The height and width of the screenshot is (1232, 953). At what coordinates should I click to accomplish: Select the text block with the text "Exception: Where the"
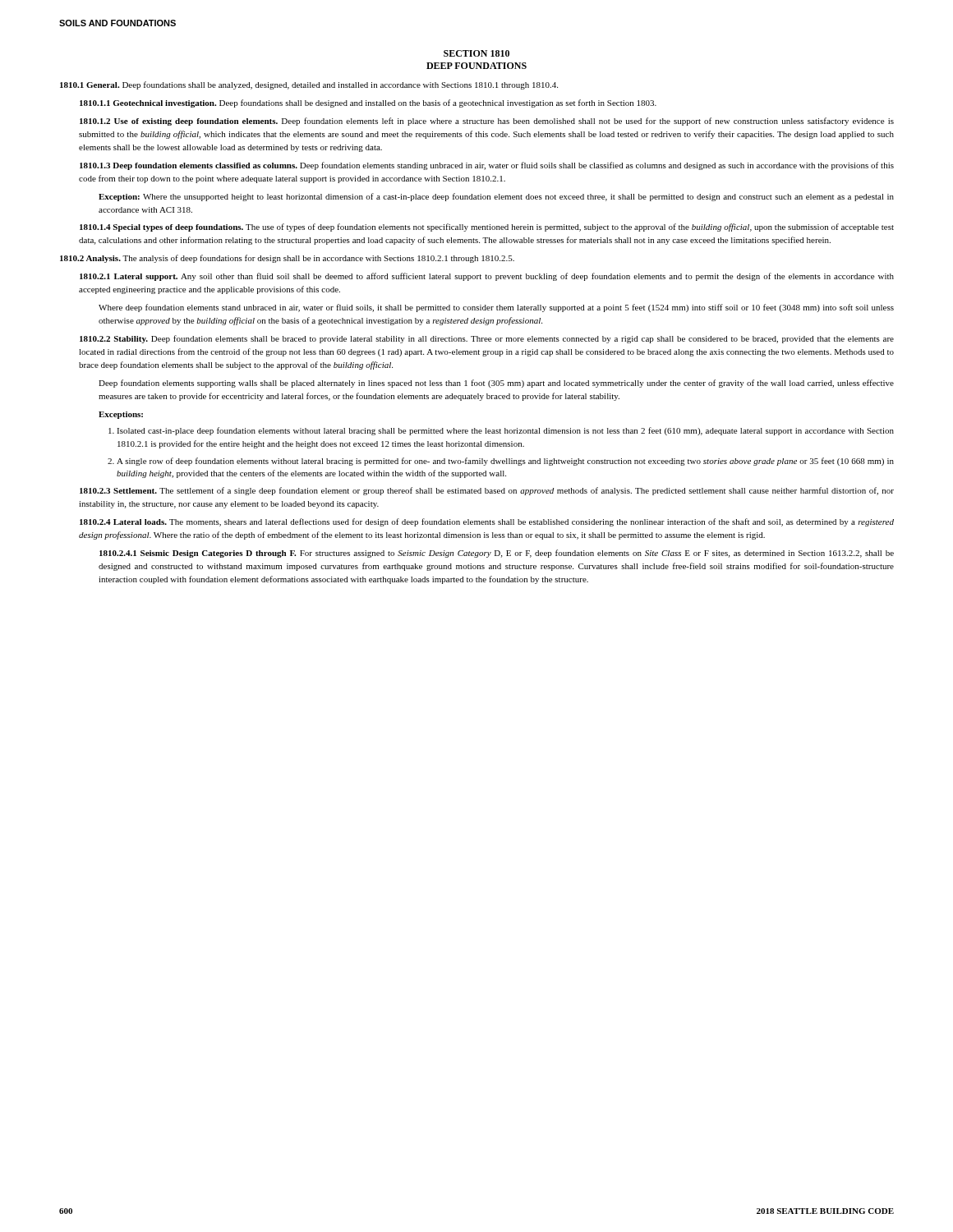tap(496, 202)
